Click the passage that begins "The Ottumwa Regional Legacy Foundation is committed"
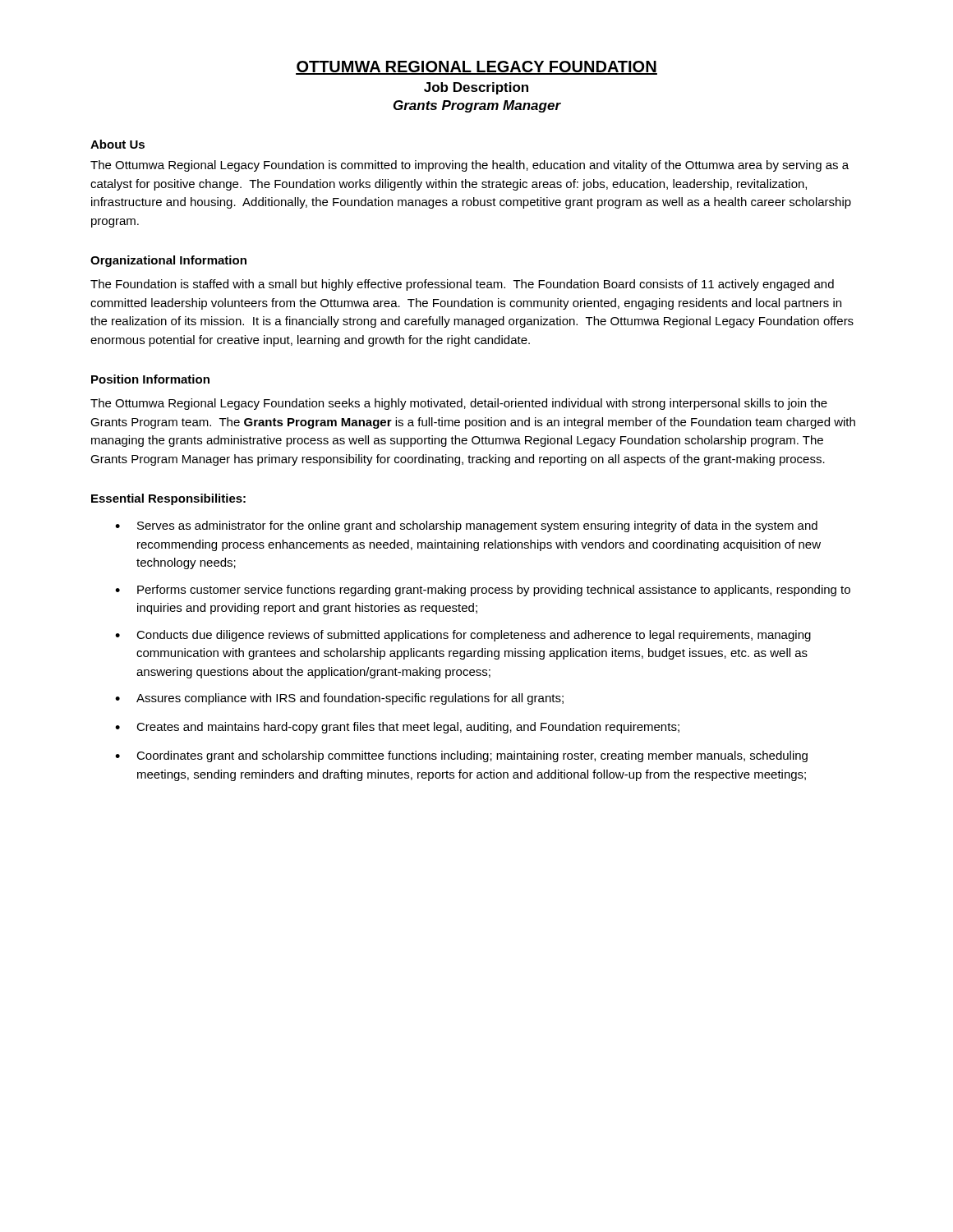Screen dimensions: 1232x953 (471, 192)
